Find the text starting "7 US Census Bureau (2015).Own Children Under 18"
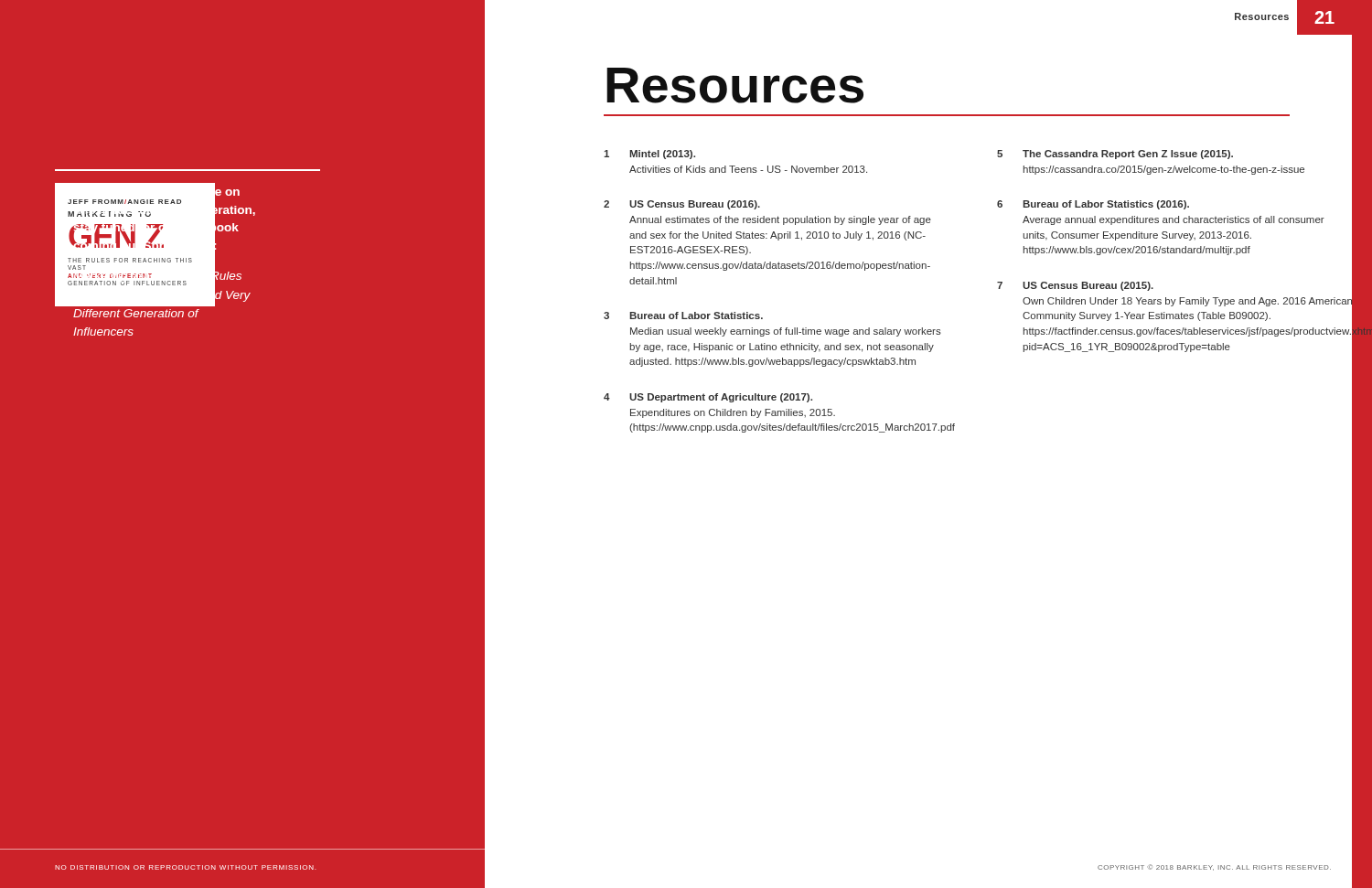Image resolution: width=1372 pixels, height=888 pixels. click(1171, 316)
